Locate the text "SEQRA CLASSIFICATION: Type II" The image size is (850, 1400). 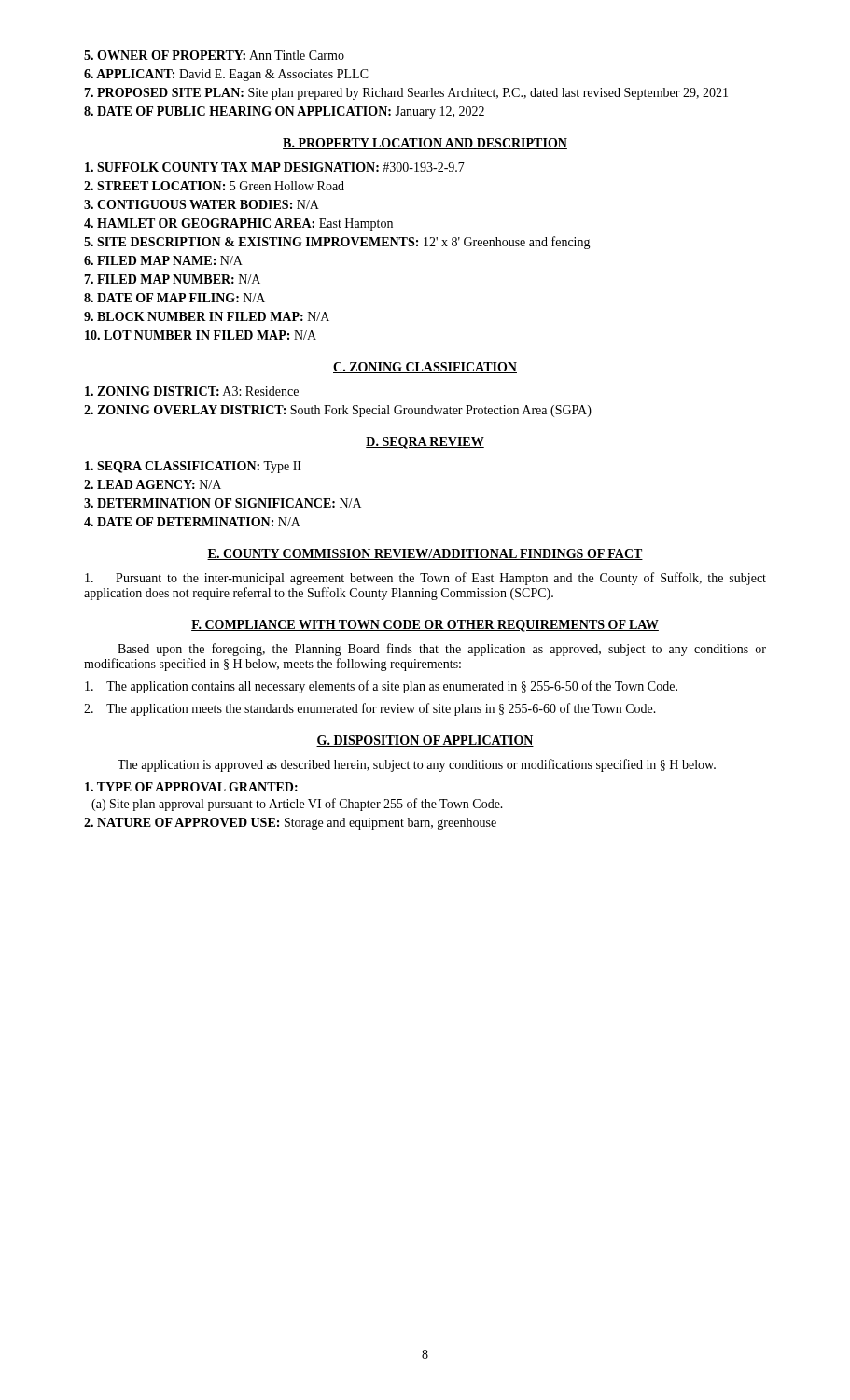[193, 466]
